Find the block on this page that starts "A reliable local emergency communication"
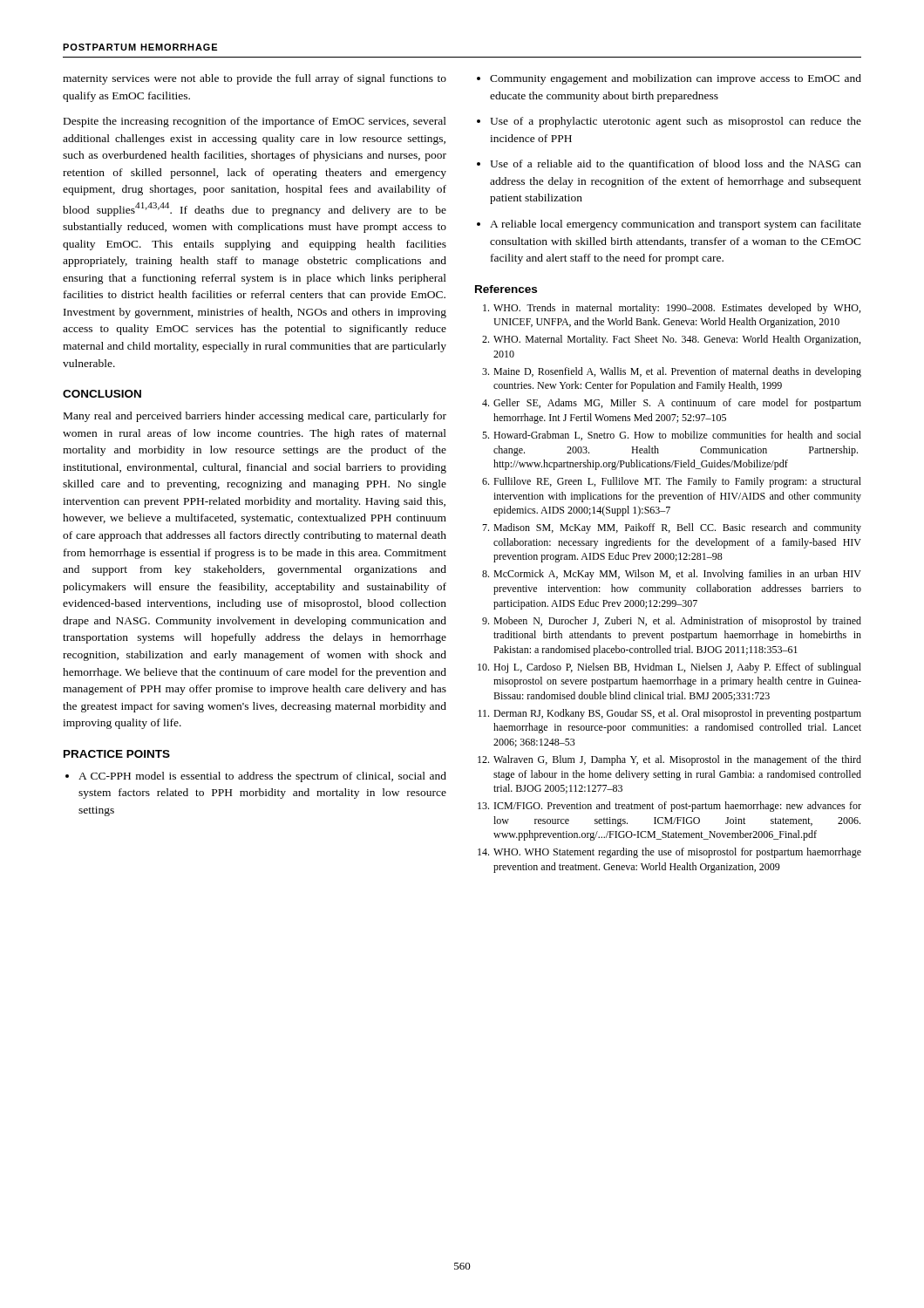 click(676, 241)
